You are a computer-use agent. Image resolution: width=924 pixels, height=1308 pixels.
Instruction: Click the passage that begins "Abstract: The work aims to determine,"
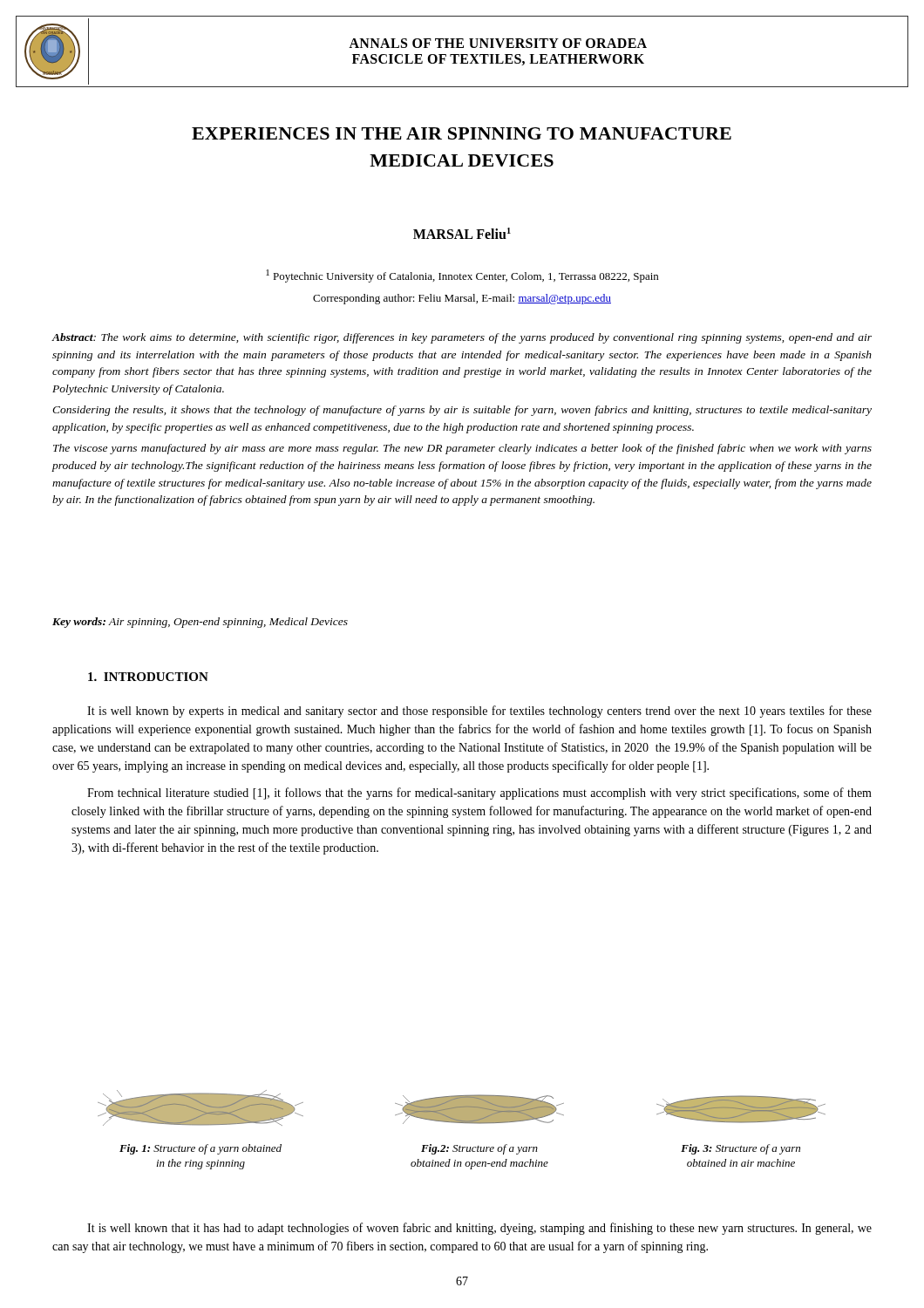(462, 418)
